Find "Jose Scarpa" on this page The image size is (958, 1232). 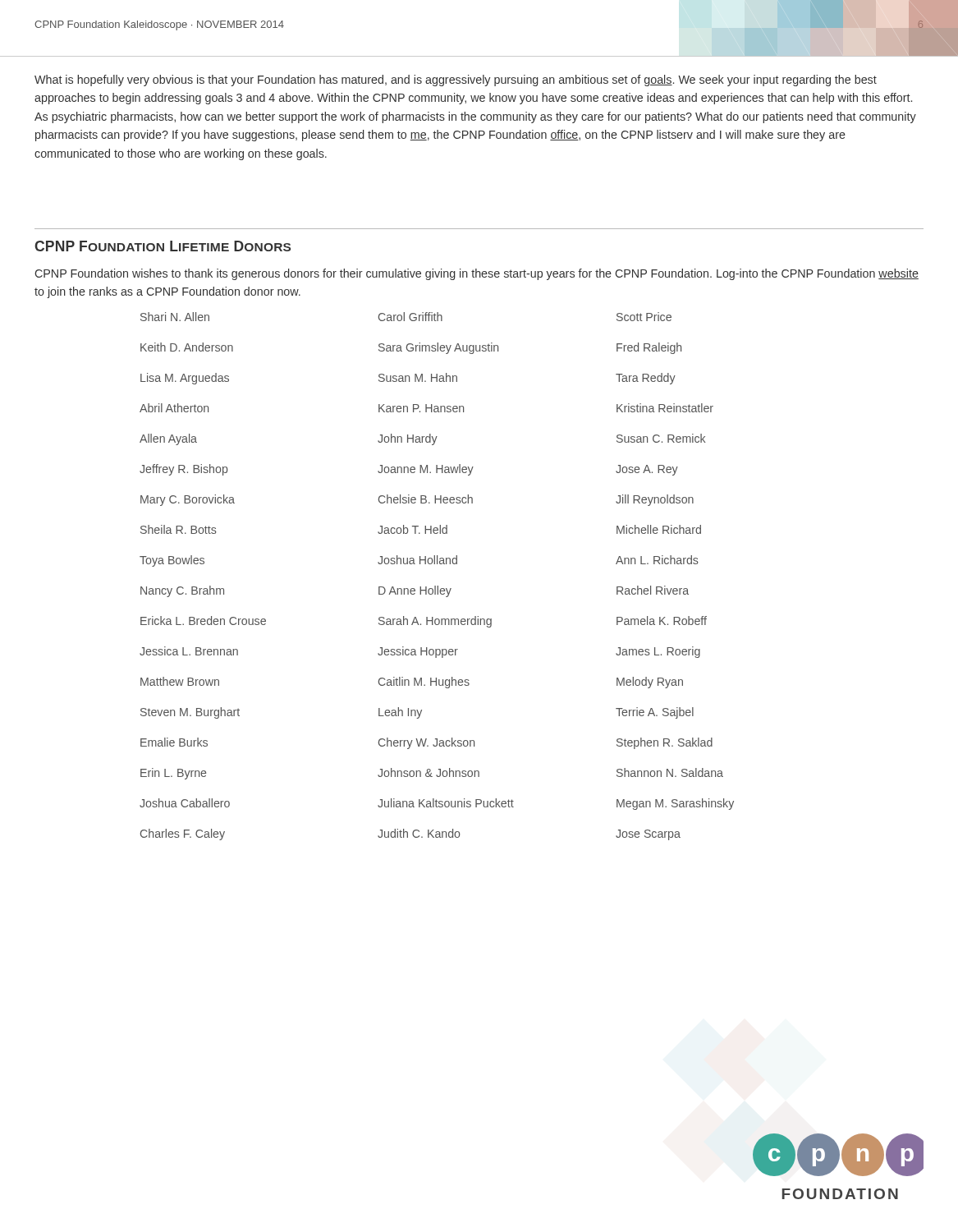point(648,834)
